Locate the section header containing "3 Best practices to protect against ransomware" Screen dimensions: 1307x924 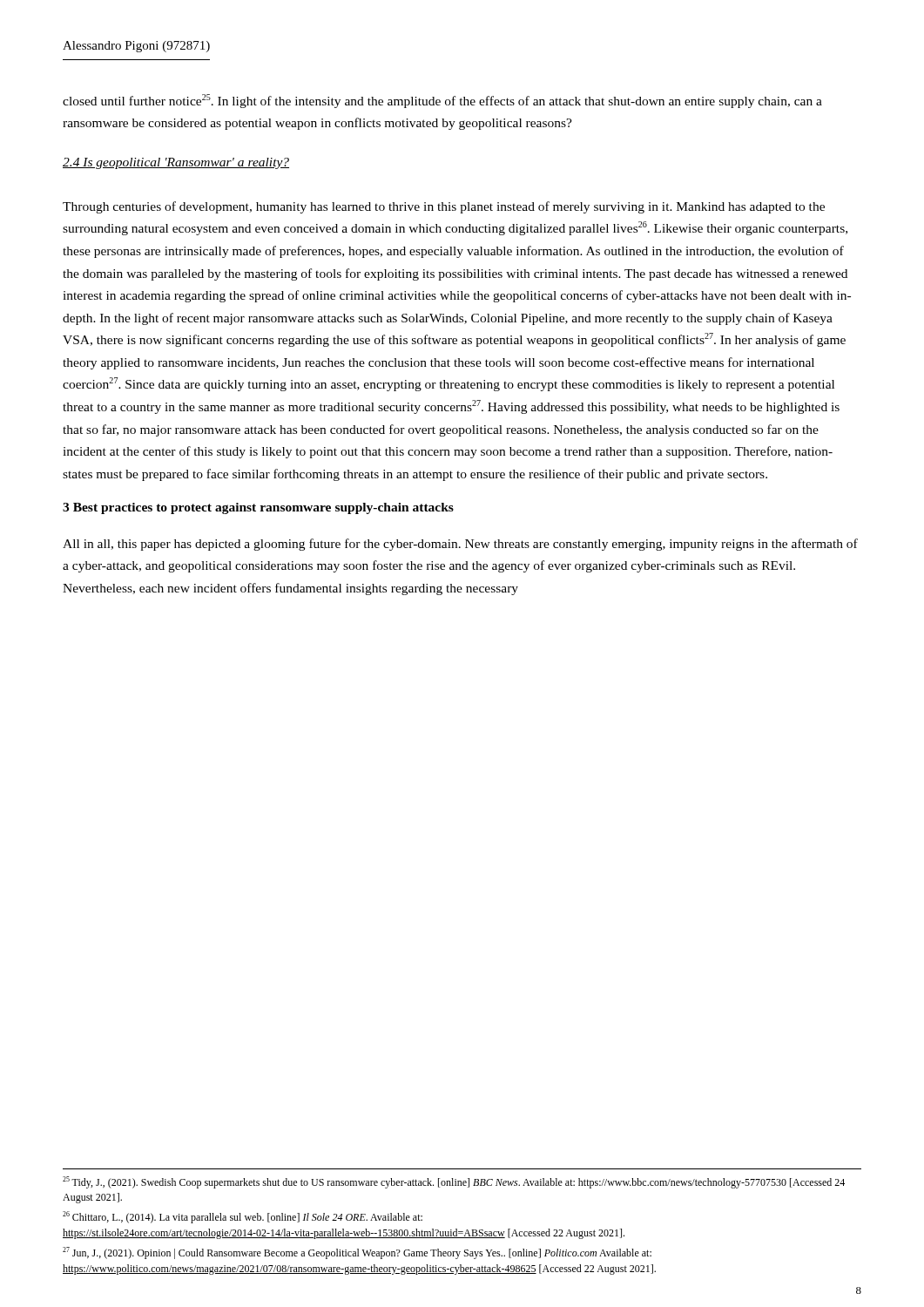tap(462, 508)
